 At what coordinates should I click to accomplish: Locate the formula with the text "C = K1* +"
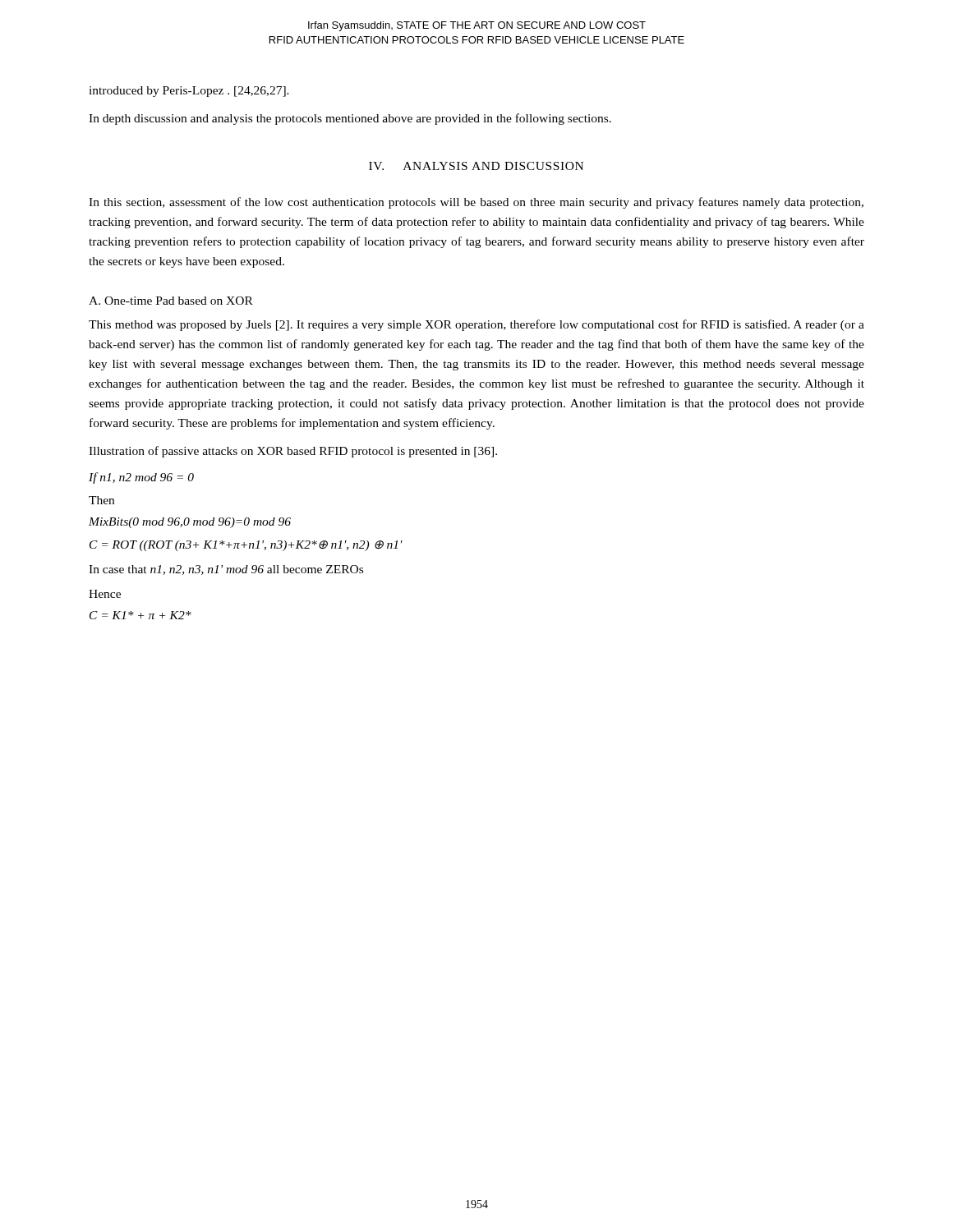coord(140,615)
